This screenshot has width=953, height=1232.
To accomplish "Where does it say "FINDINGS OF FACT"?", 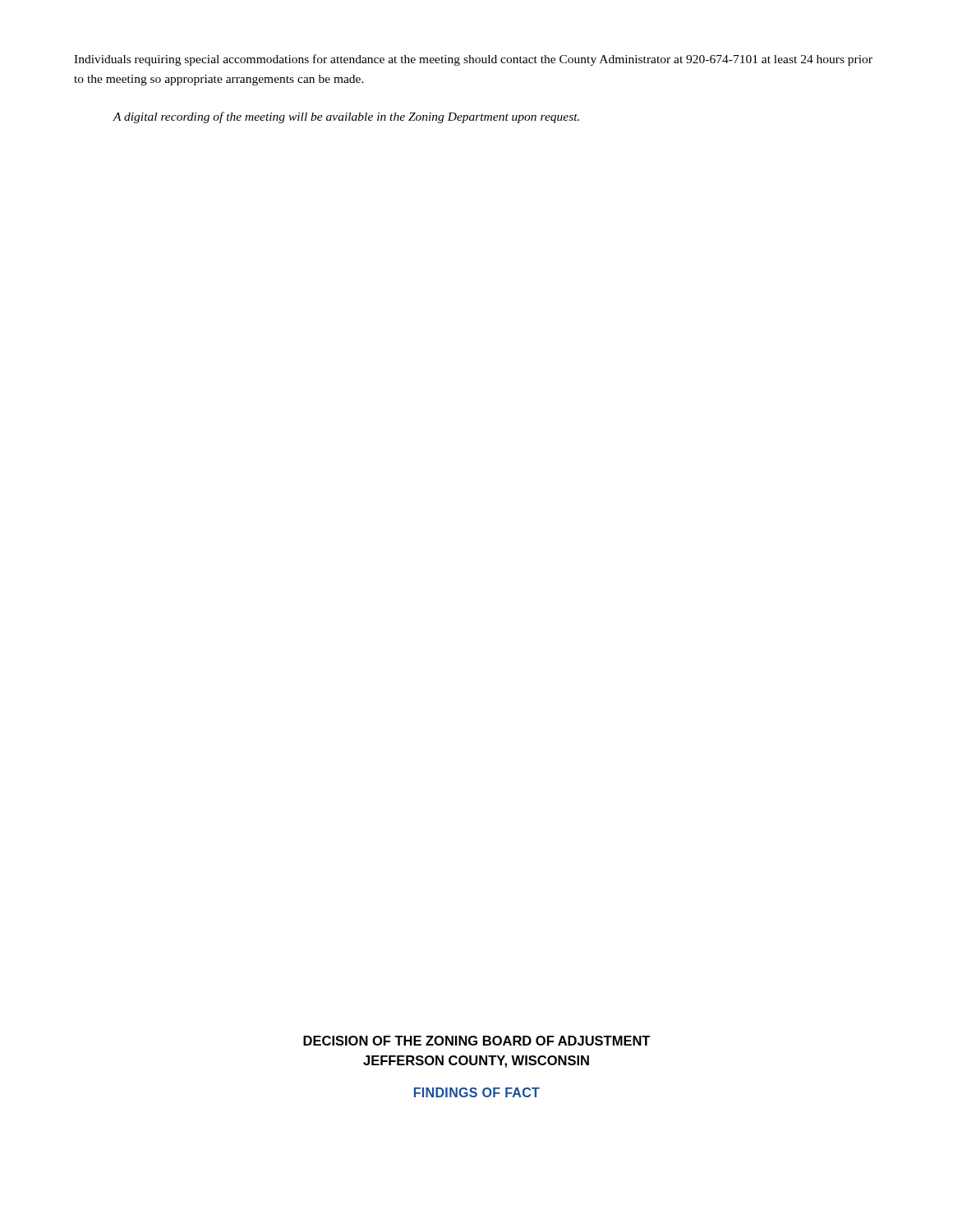I will (476, 1093).
